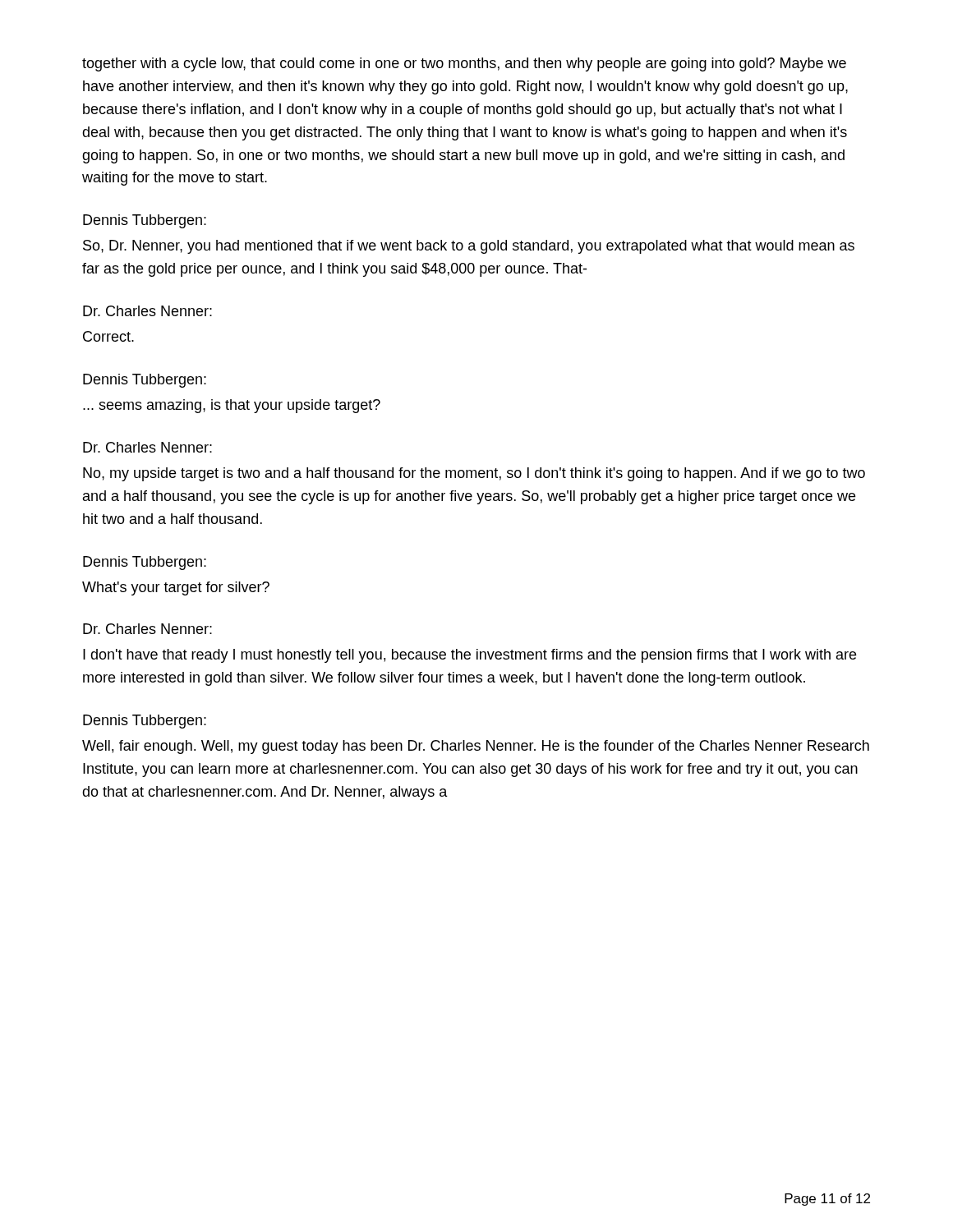
Task: Select the text block containing "Well, fair enough. Well, my guest today"
Action: (x=476, y=770)
